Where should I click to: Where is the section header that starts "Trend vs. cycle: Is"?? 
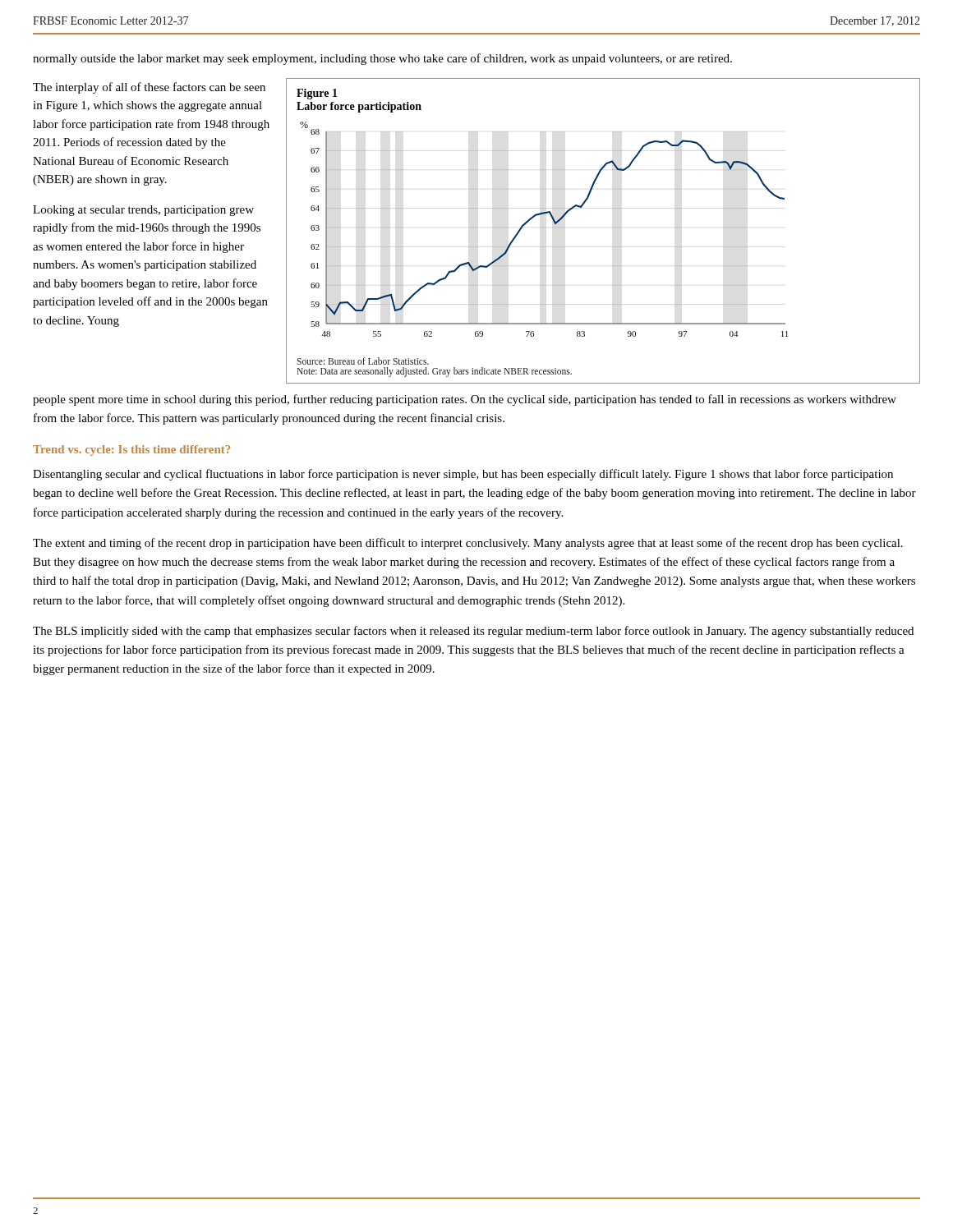(132, 449)
